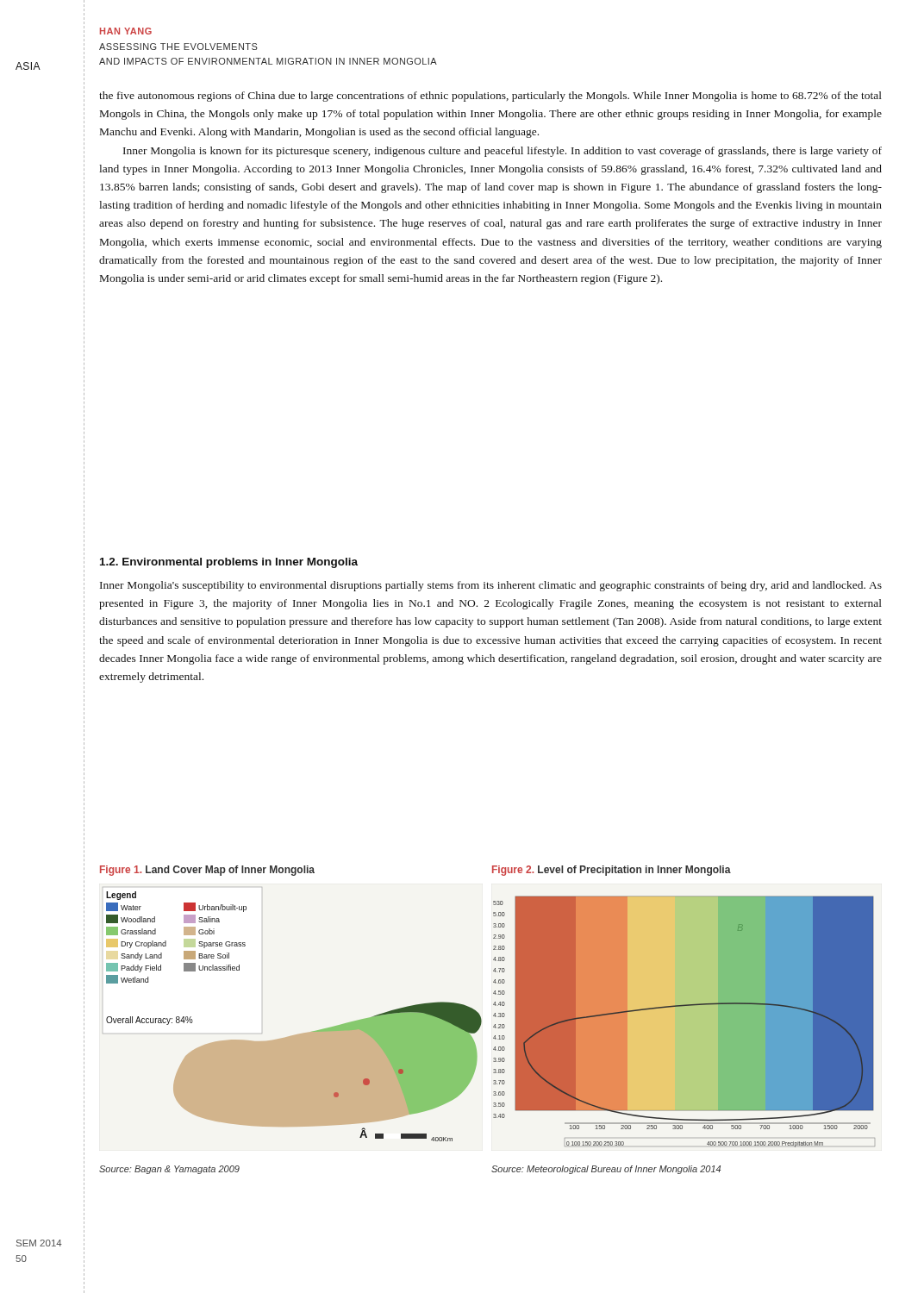Find the text block starting "the five autonomous regions of"

coord(490,187)
